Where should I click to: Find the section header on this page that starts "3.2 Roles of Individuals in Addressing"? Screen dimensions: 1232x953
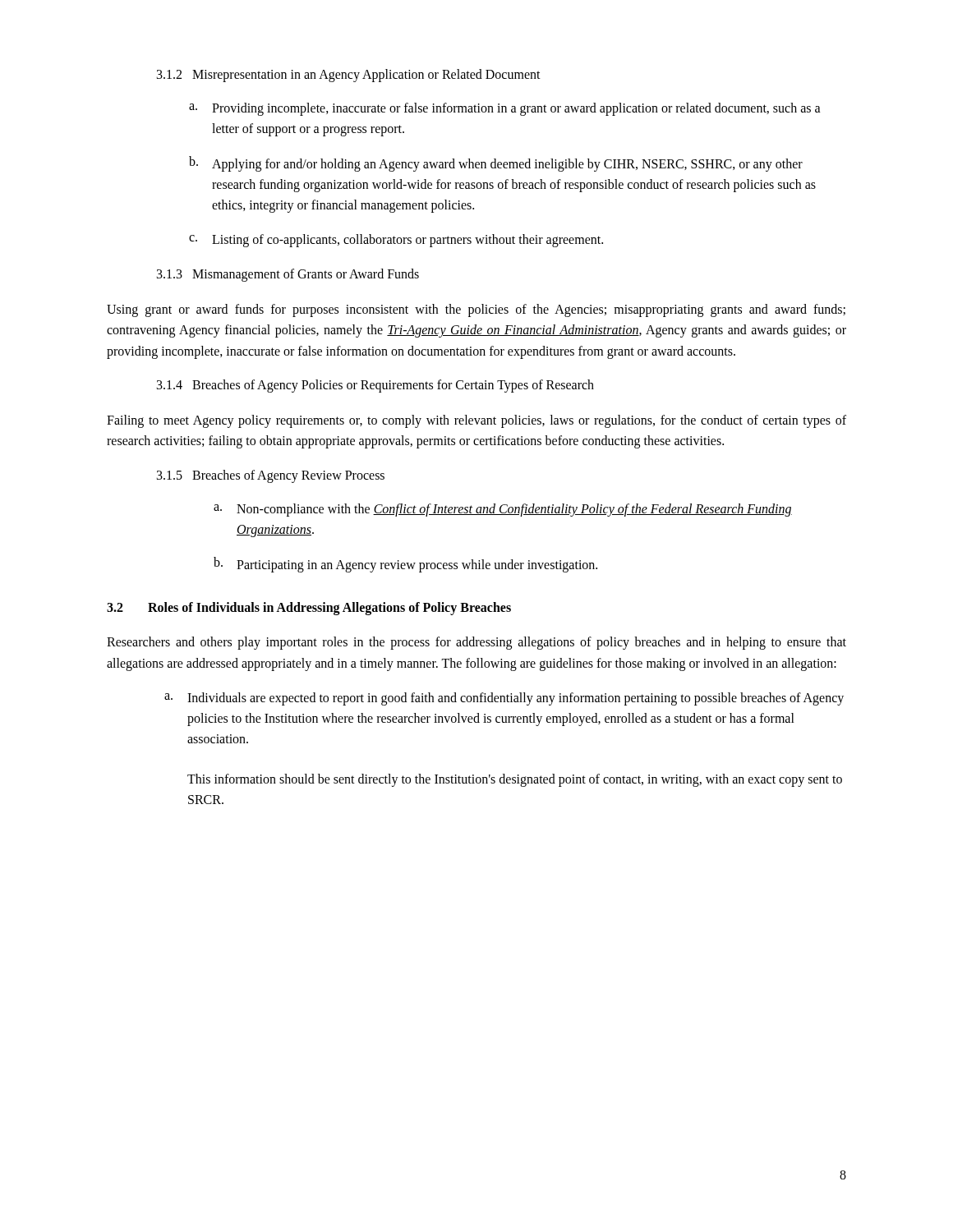pyautogui.click(x=309, y=608)
